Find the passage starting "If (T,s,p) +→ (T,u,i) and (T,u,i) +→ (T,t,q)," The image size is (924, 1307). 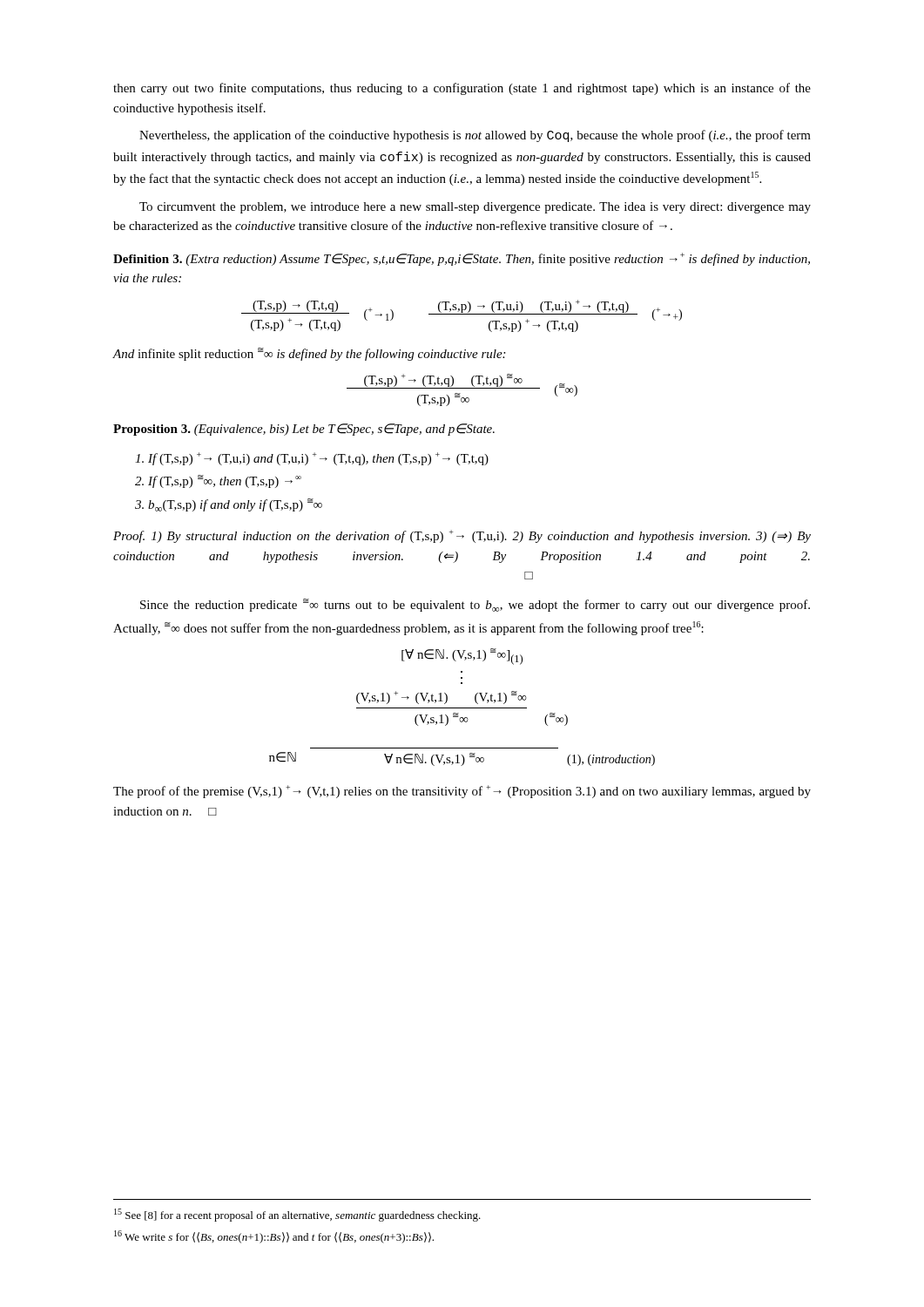coord(473,458)
